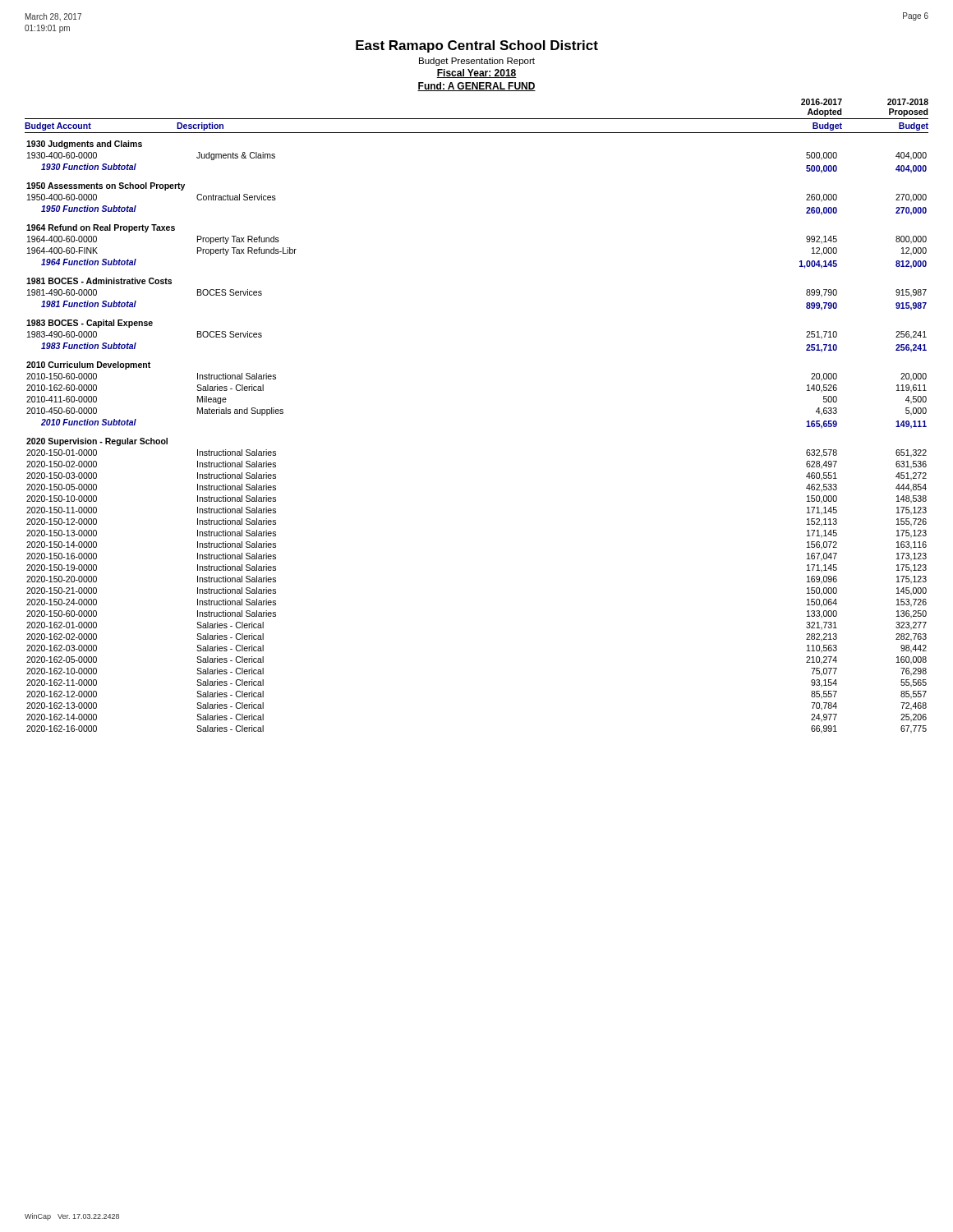
Task: Find the region starting "East Ramapo Central School District"
Action: click(x=476, y=46)
